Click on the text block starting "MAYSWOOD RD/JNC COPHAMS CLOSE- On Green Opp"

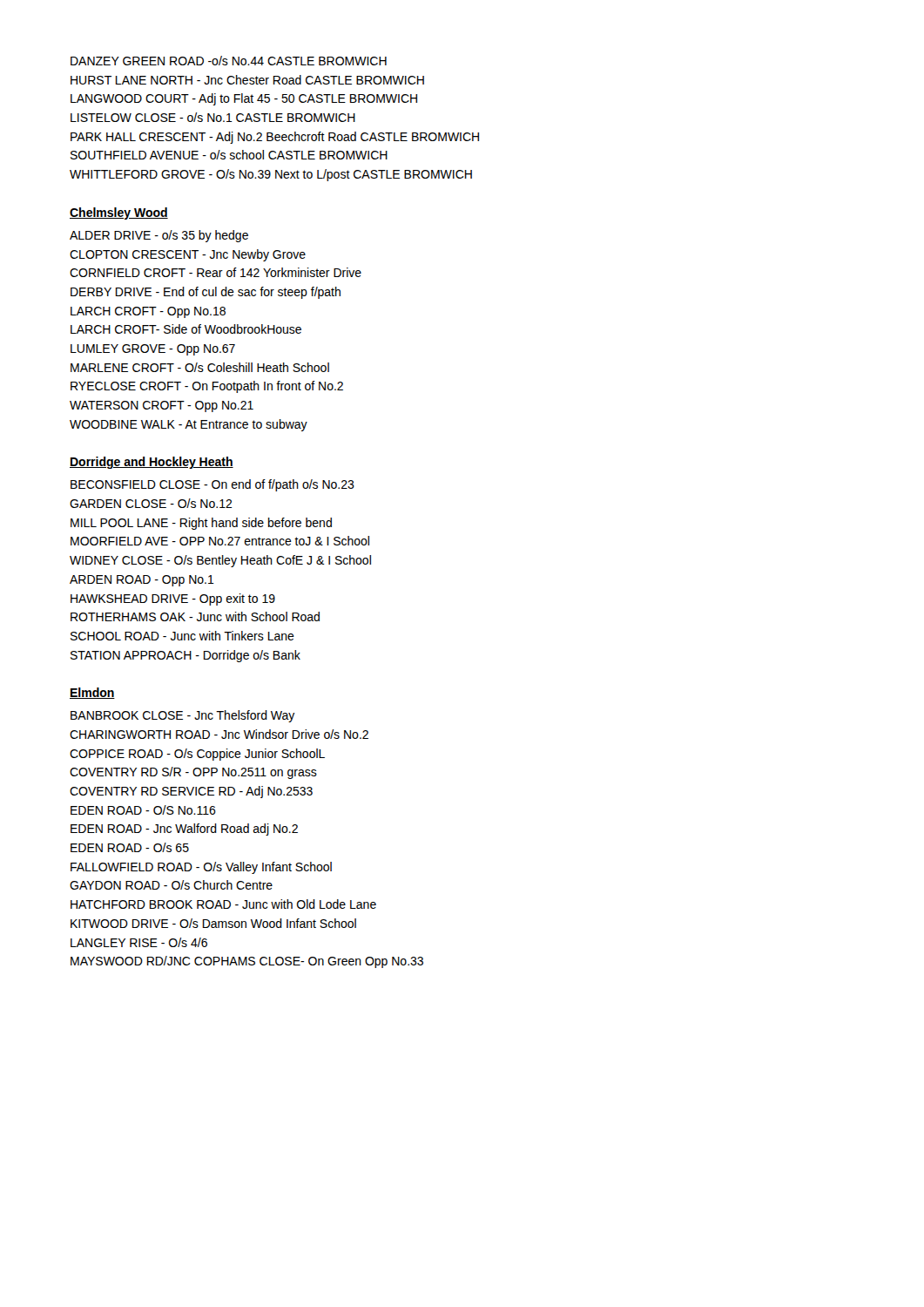click(x=247, y=962)
